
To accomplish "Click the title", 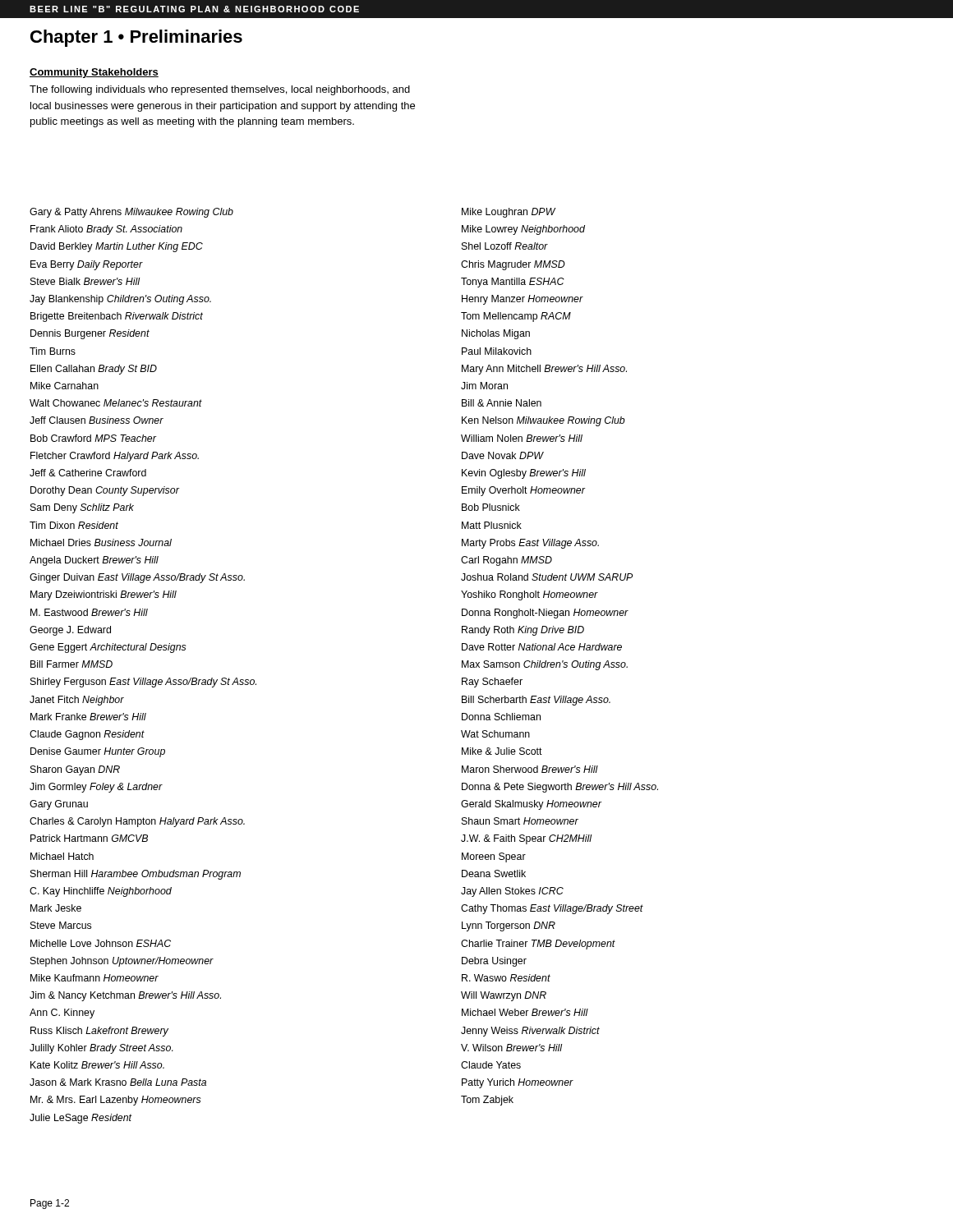I will tap(136, 37).
